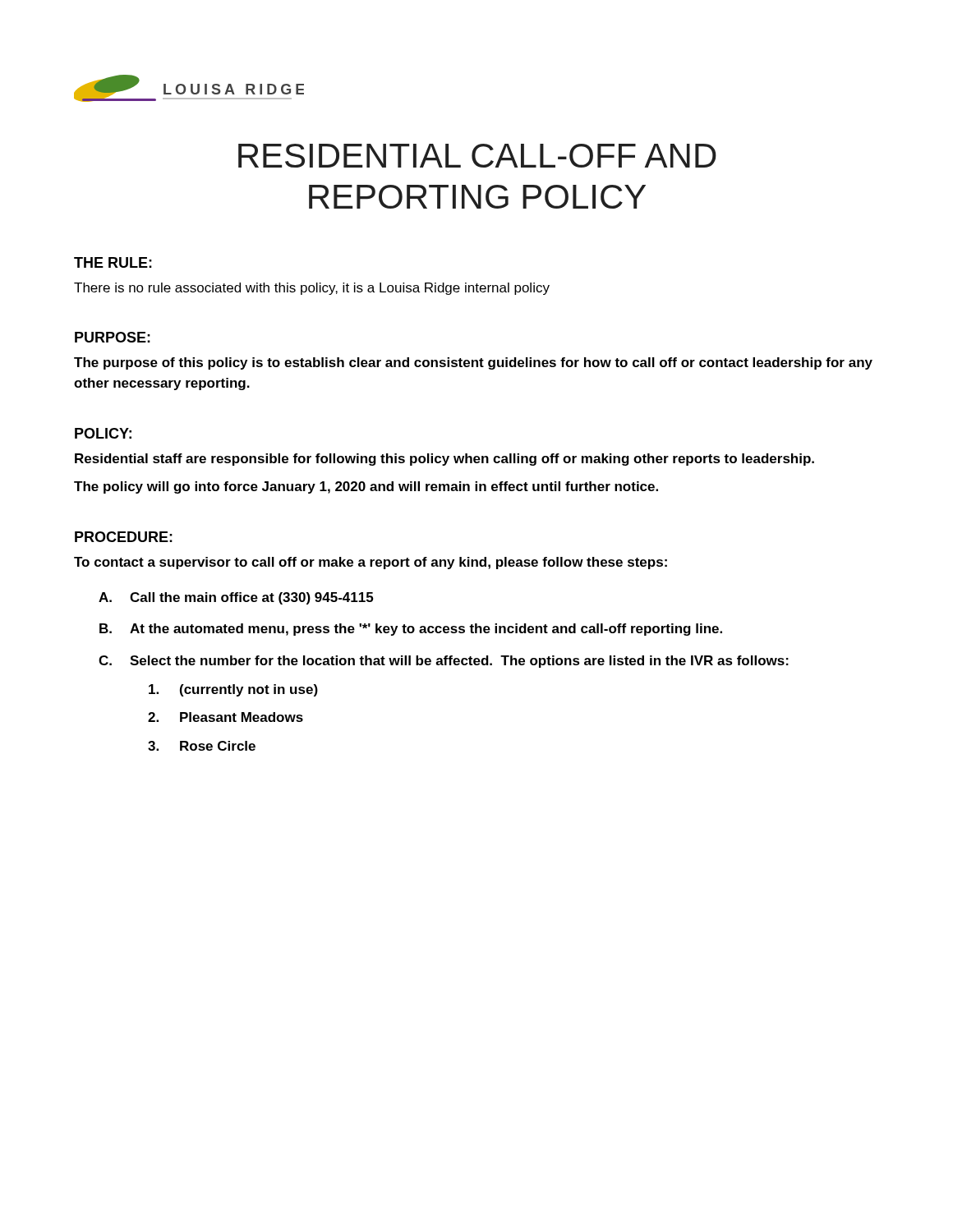Point to the block starting "THE RULE:"

(113, 263)
